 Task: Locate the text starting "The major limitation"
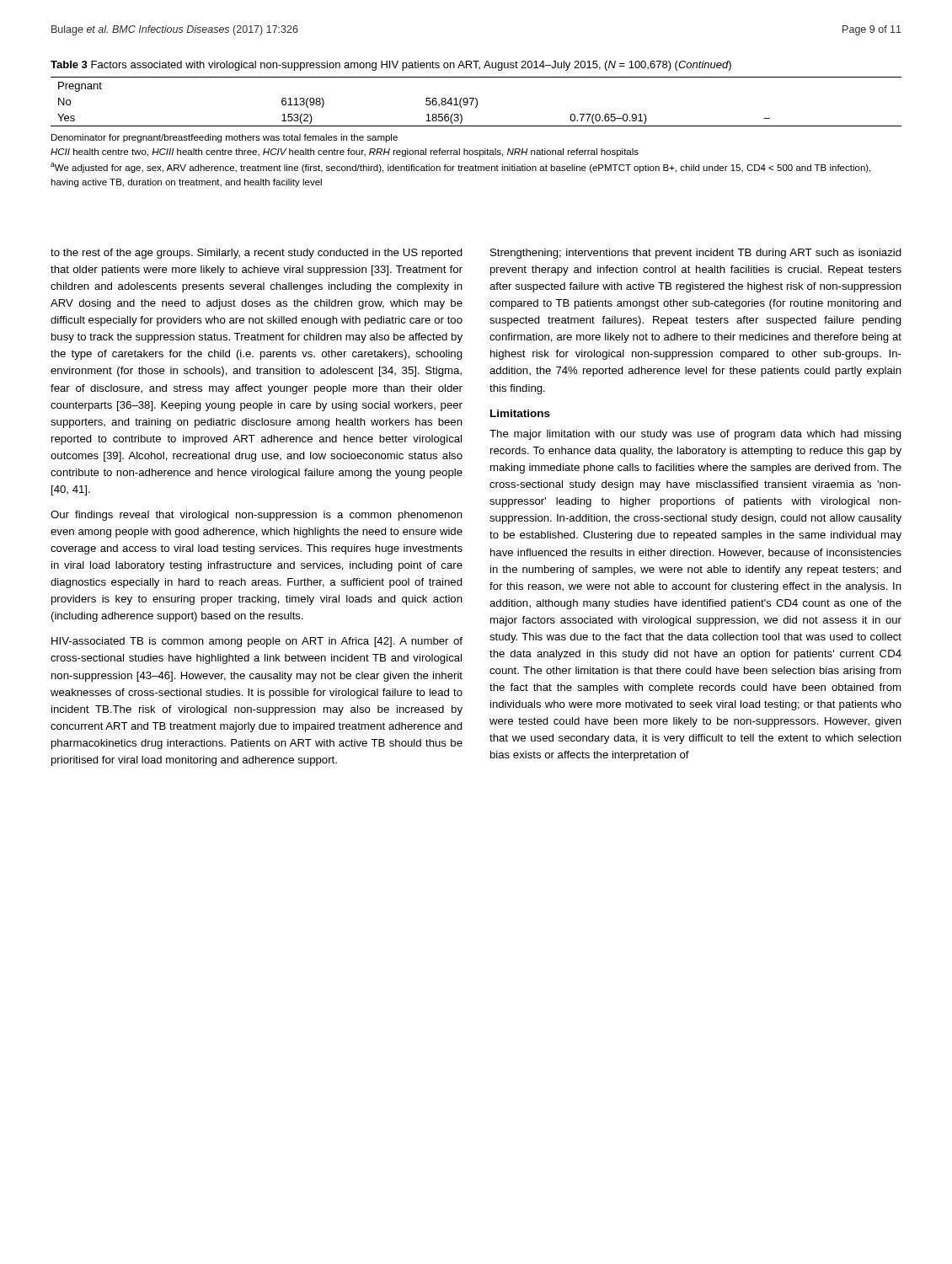tap(695, 595)
